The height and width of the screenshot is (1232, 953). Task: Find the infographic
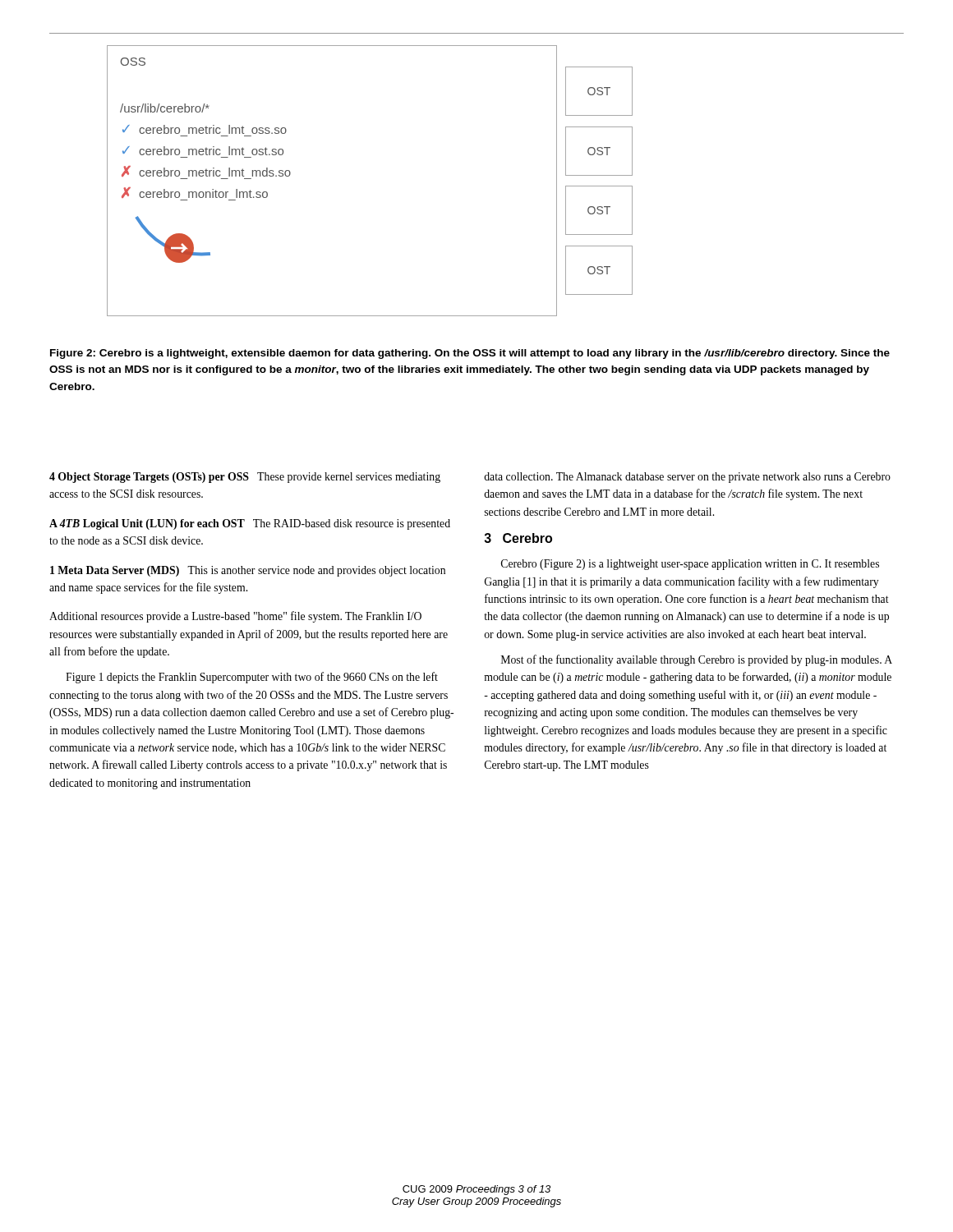[370, 181]
